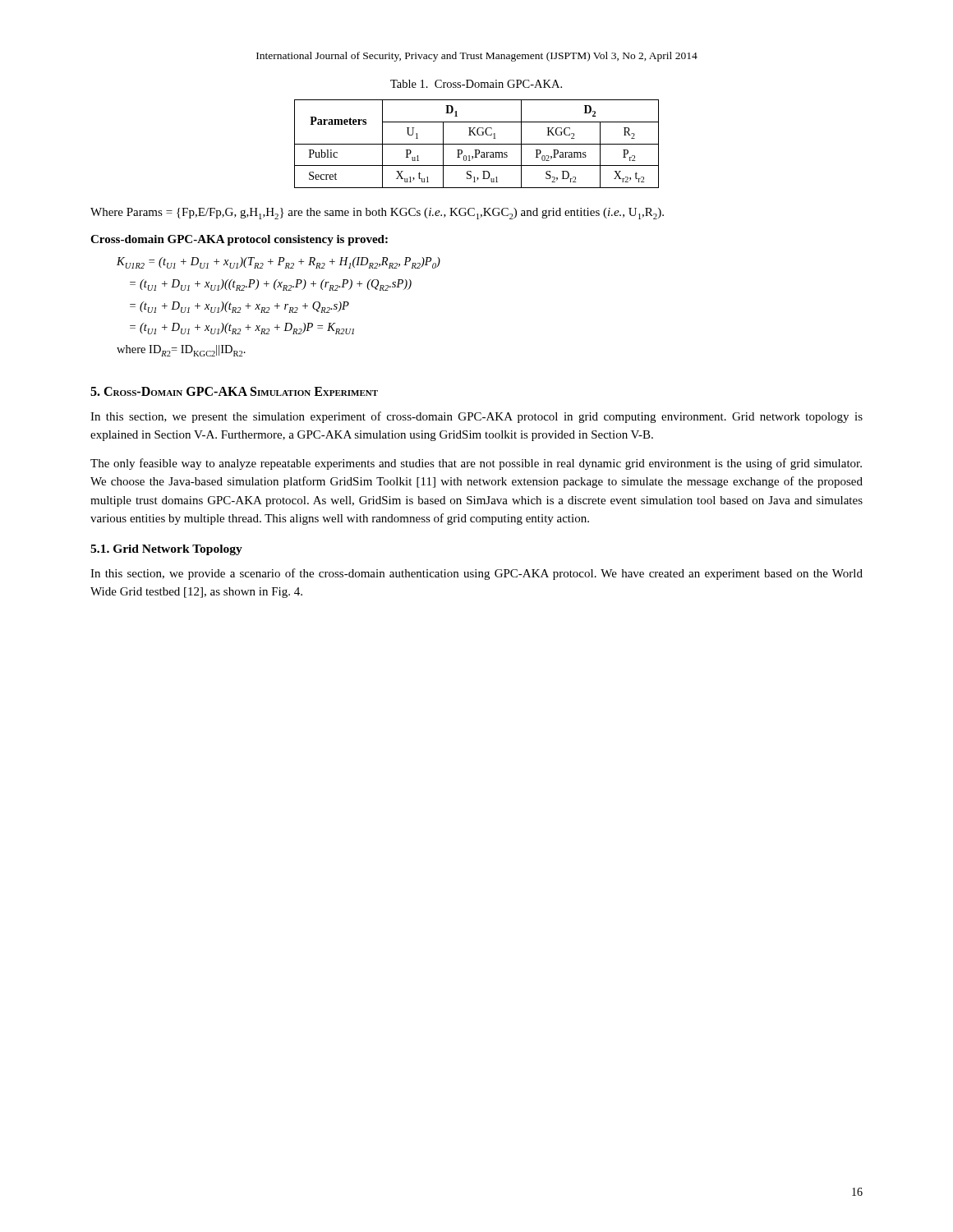Point to the block beginning "In this section, we present the simulation"
Screen dimensions: 1232x953
[476, 425]
